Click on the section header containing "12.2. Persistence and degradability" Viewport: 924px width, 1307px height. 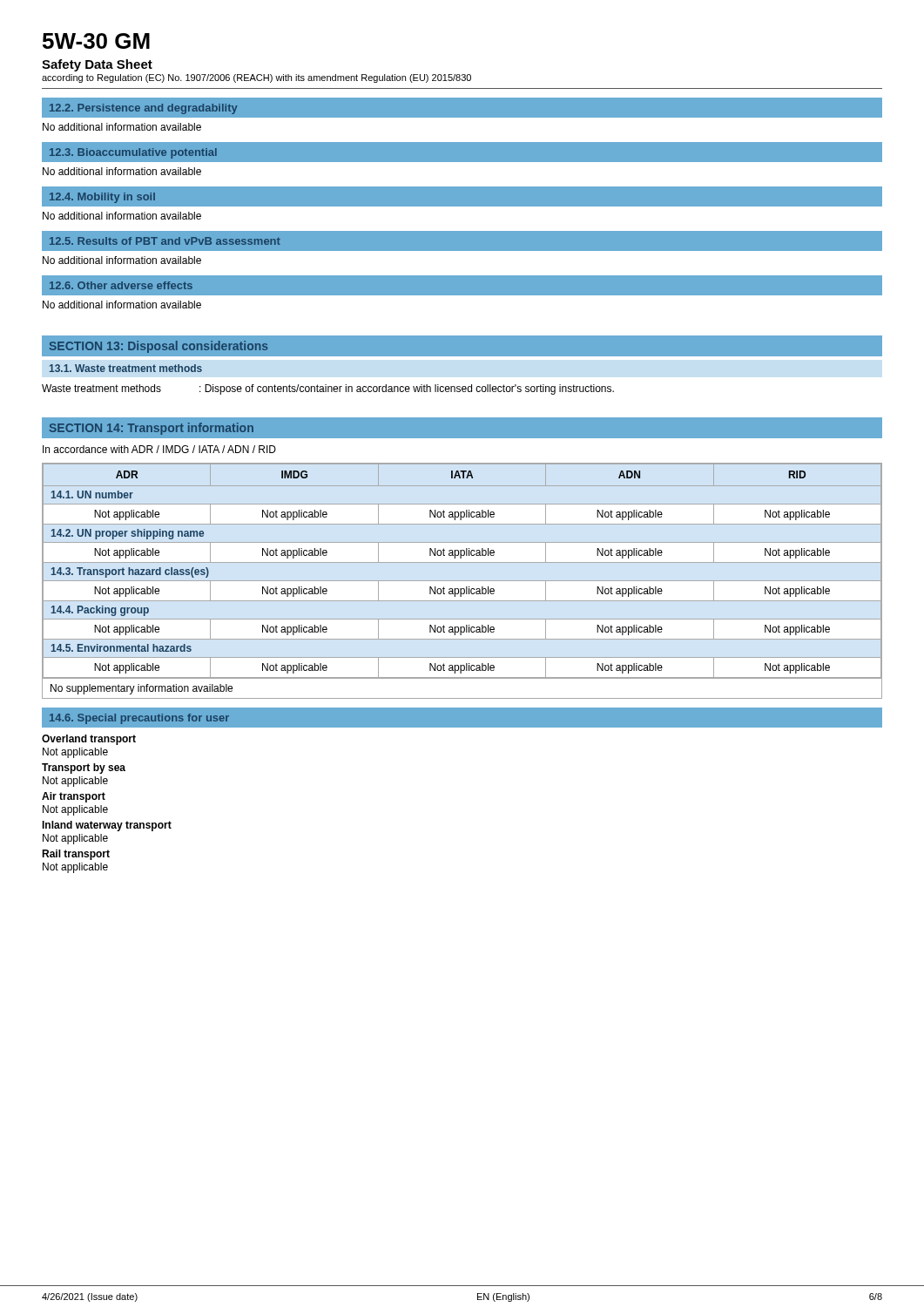pos(143,108)
